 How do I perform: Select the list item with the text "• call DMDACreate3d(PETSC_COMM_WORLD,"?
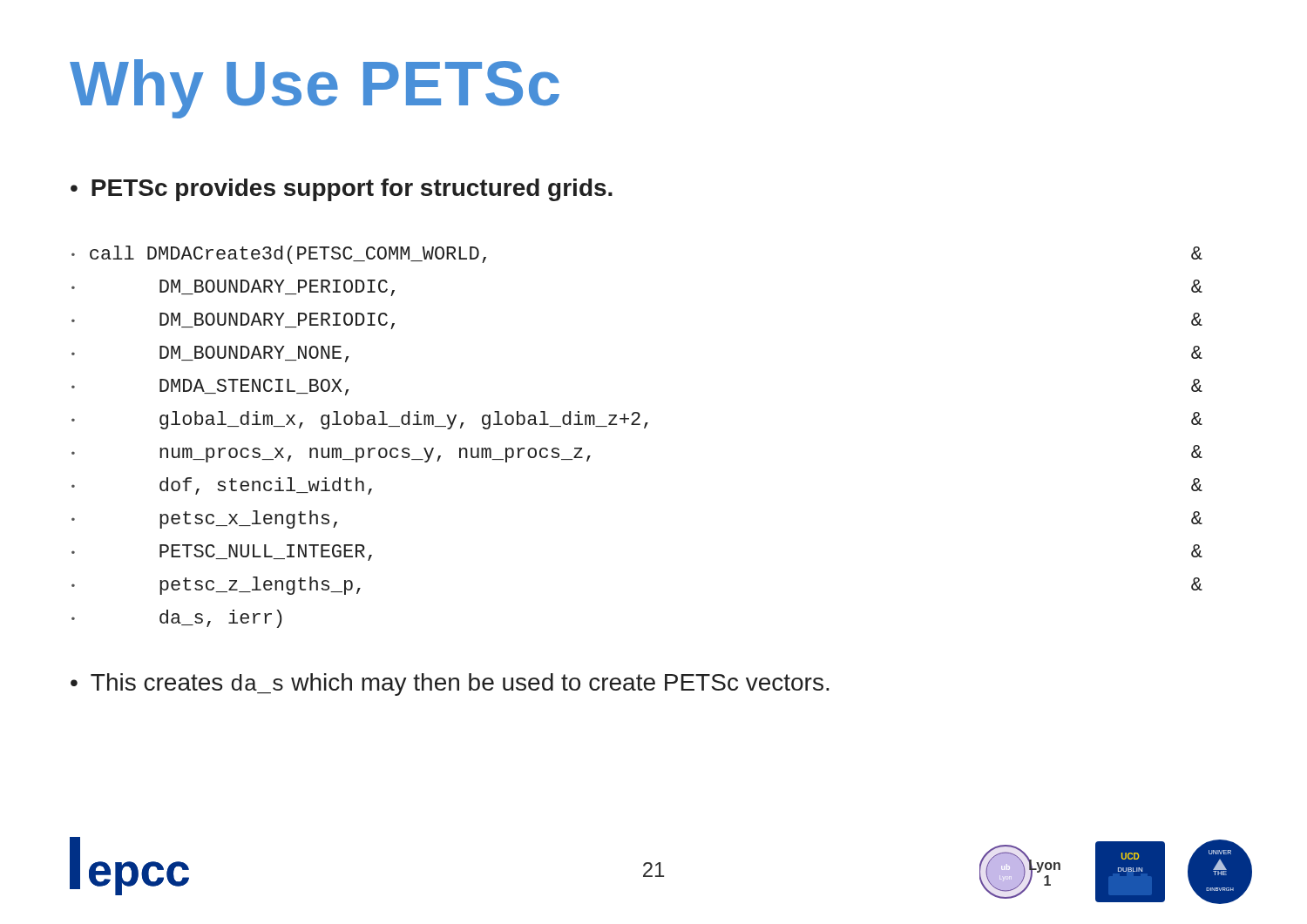coord(276,255)
